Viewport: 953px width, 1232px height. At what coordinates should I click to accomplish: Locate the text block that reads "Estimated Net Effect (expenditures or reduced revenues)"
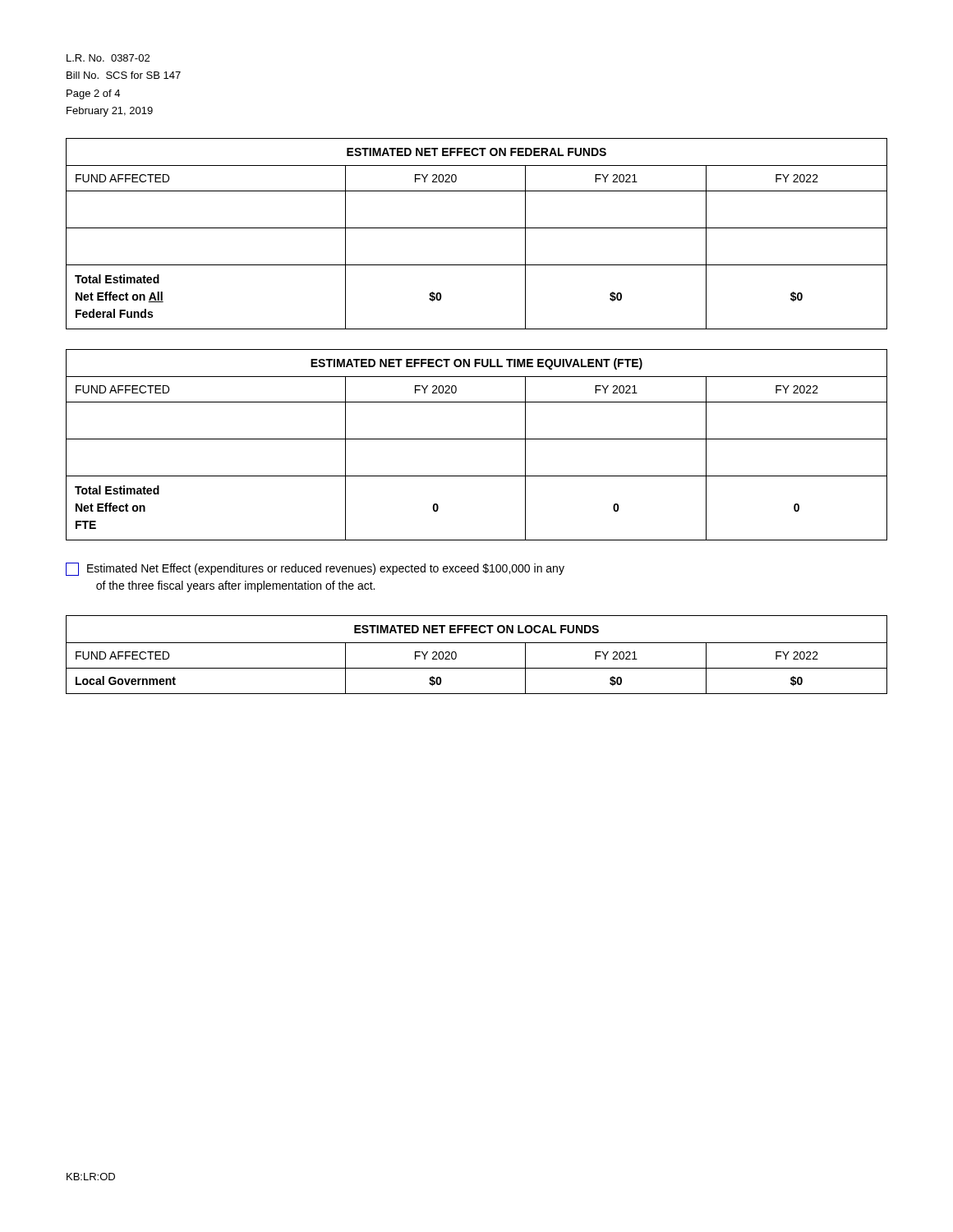click(x=315, y=578)
